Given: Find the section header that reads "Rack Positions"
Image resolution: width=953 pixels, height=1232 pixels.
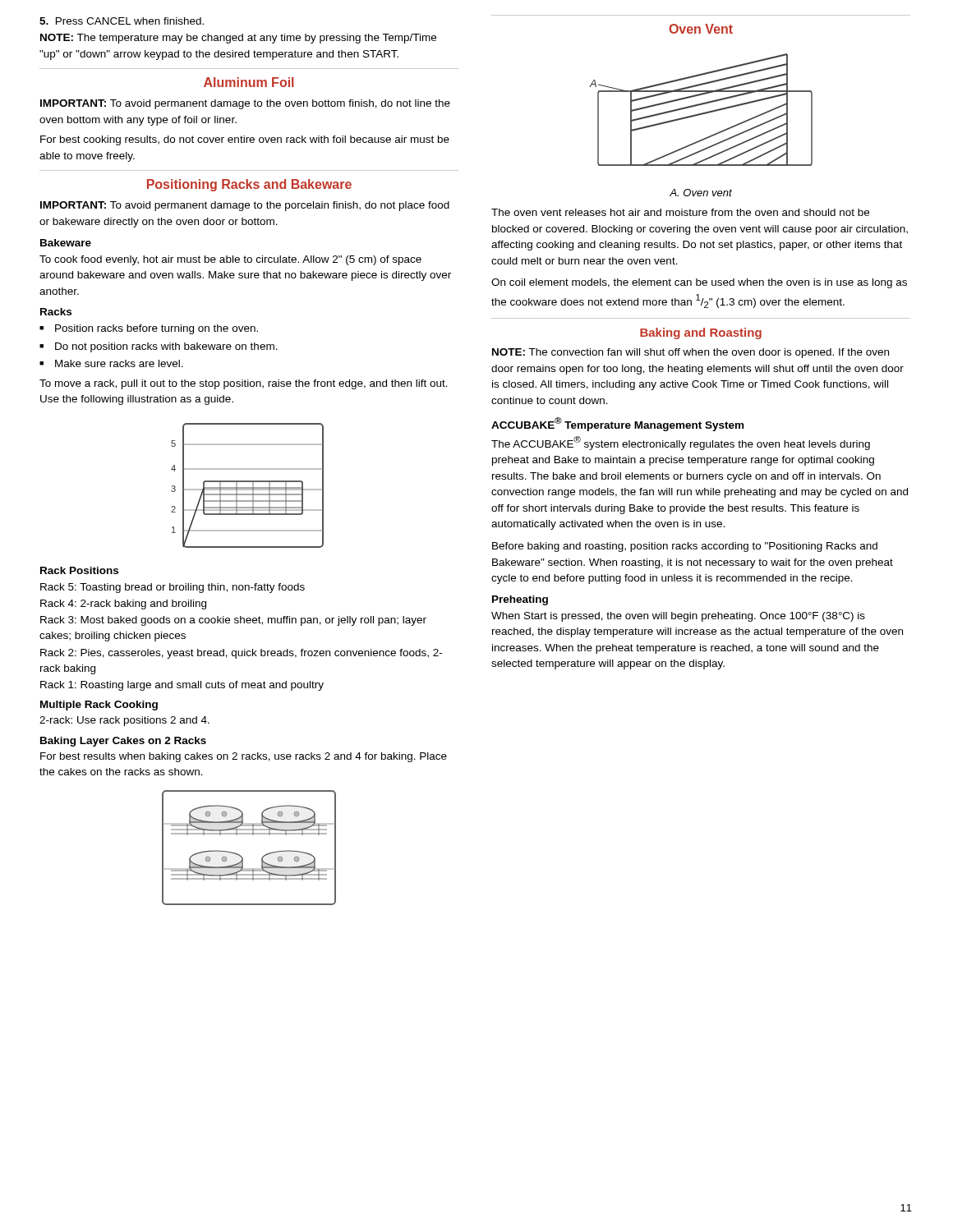Looking at the screenshot, I should (79, 570).
